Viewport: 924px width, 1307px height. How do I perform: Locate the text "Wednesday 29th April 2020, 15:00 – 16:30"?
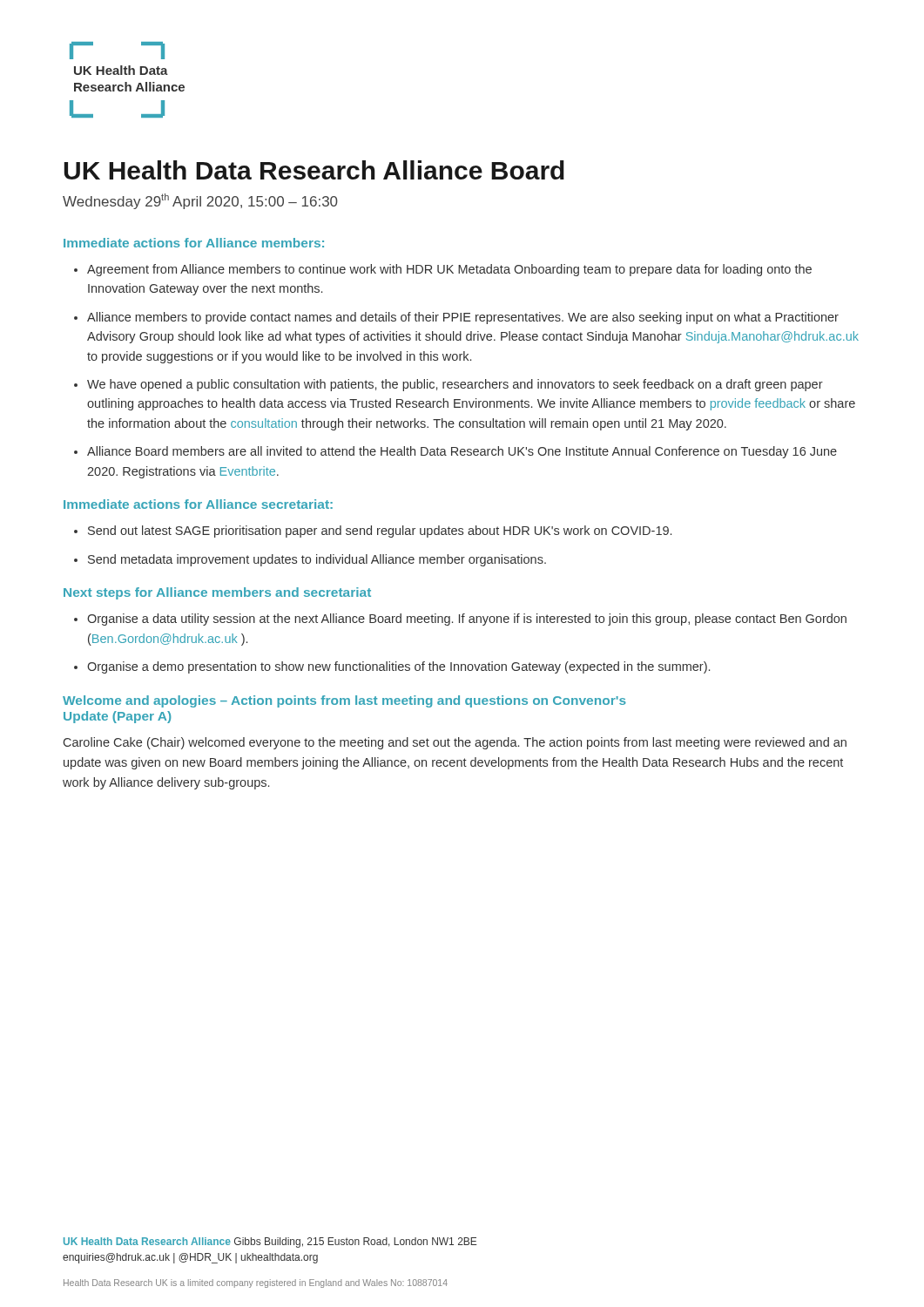(200, 201)
